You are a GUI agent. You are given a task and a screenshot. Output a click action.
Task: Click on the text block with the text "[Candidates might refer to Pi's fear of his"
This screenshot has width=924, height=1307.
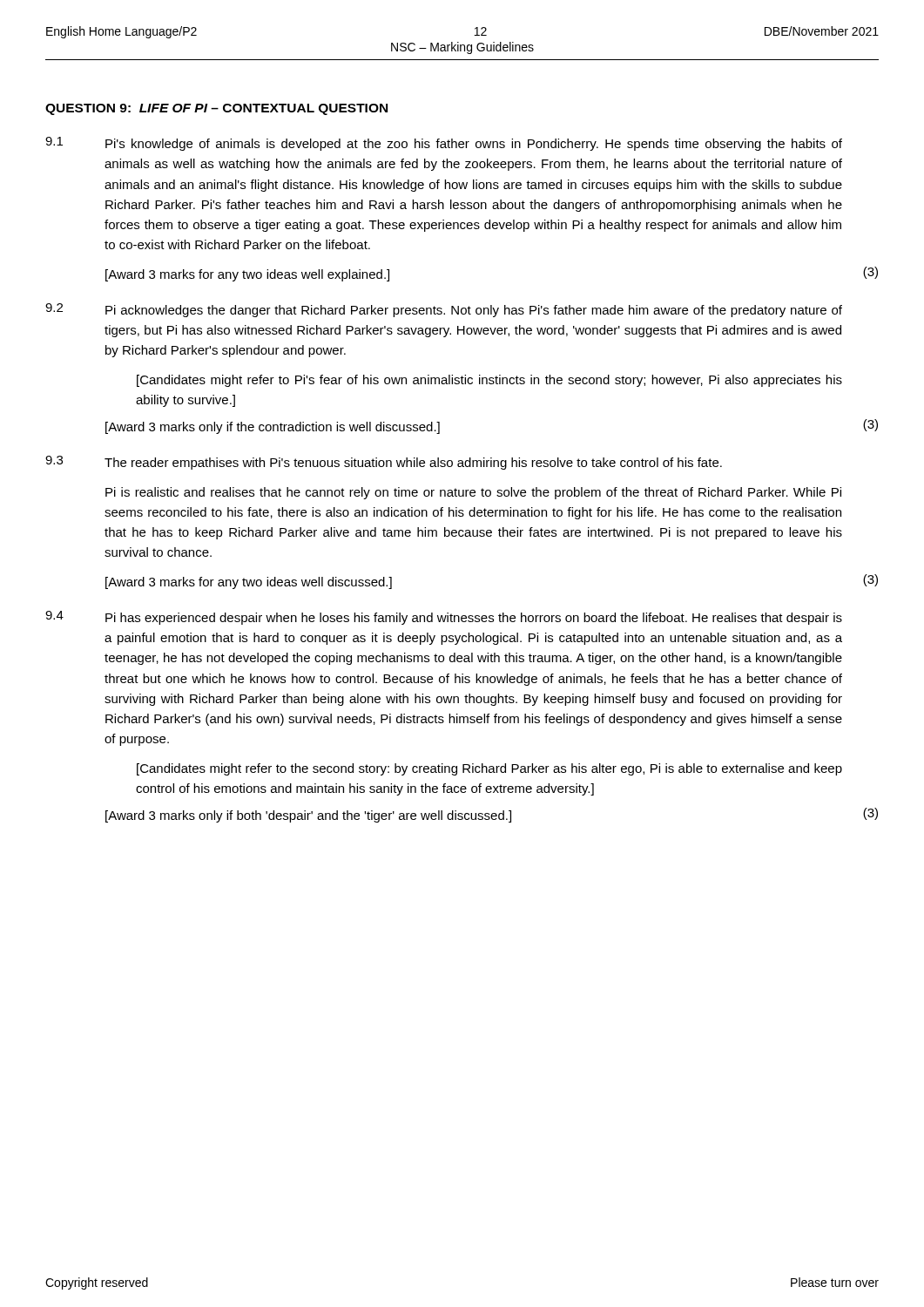(489, 389)
